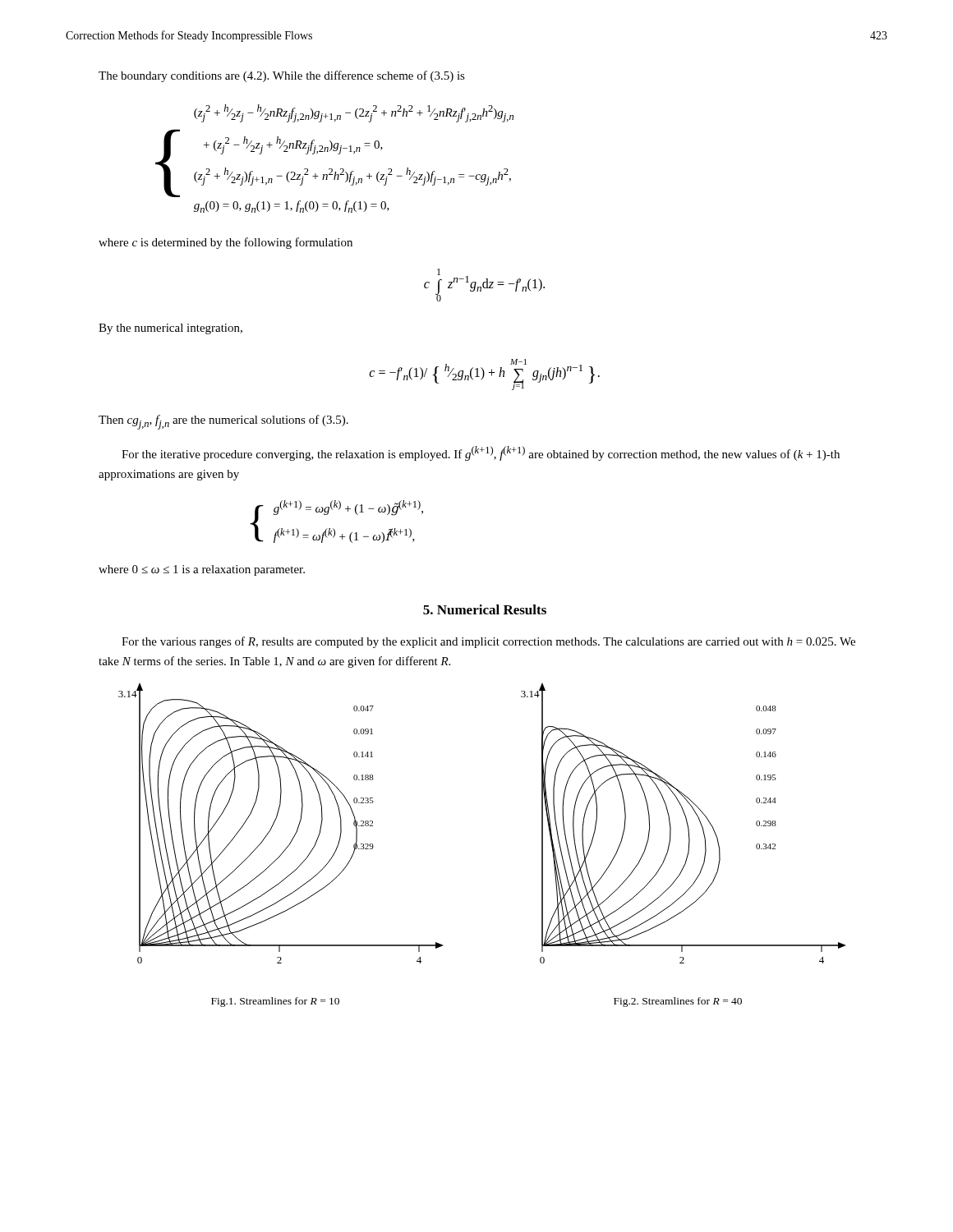Click the passage that begins "The boundary conditions are (4.2). While the difference"
Viewport: 953px width, 1232px height.
tap(282, 76)
